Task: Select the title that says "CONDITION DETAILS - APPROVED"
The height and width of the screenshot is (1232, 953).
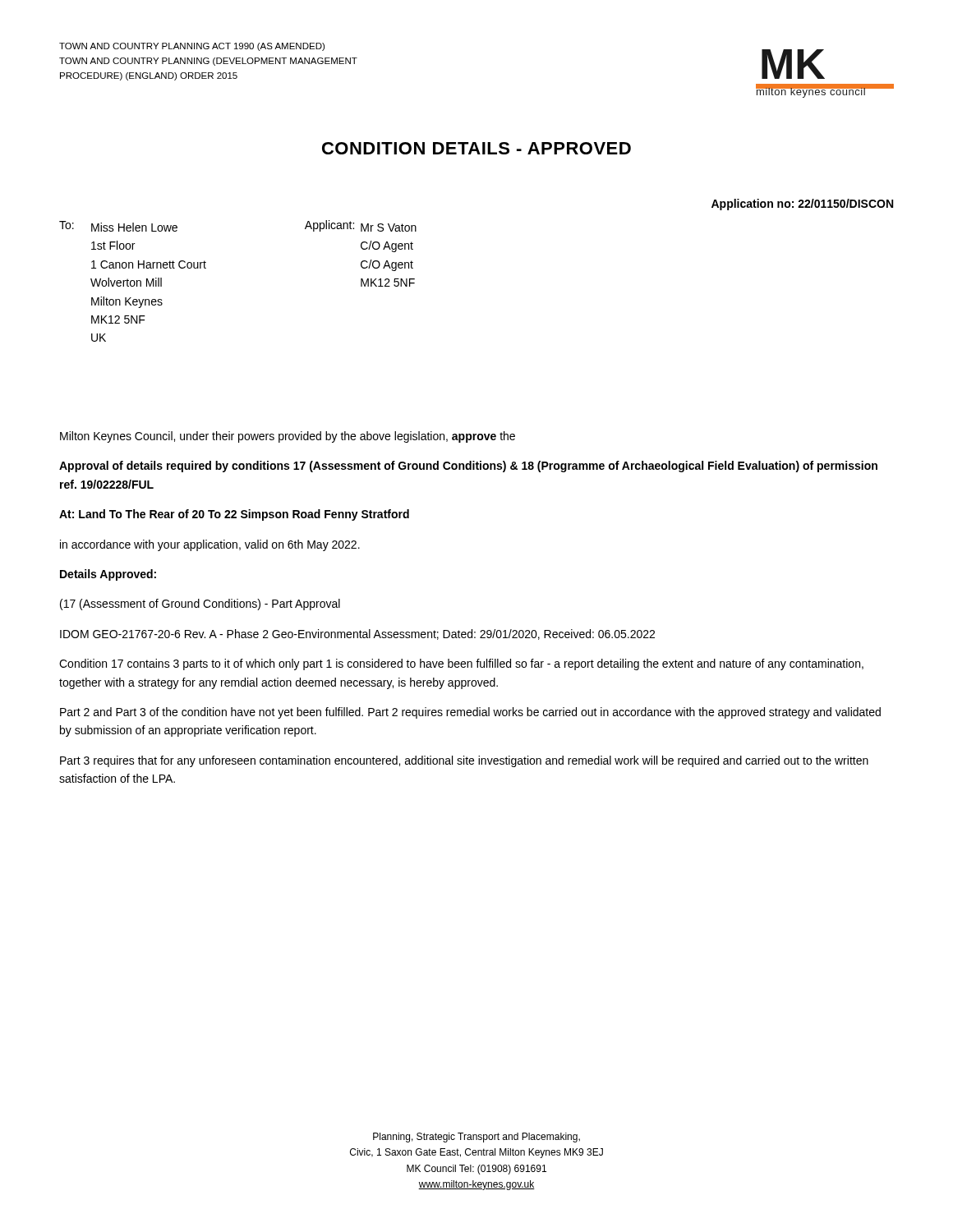Action: (476, 149)
